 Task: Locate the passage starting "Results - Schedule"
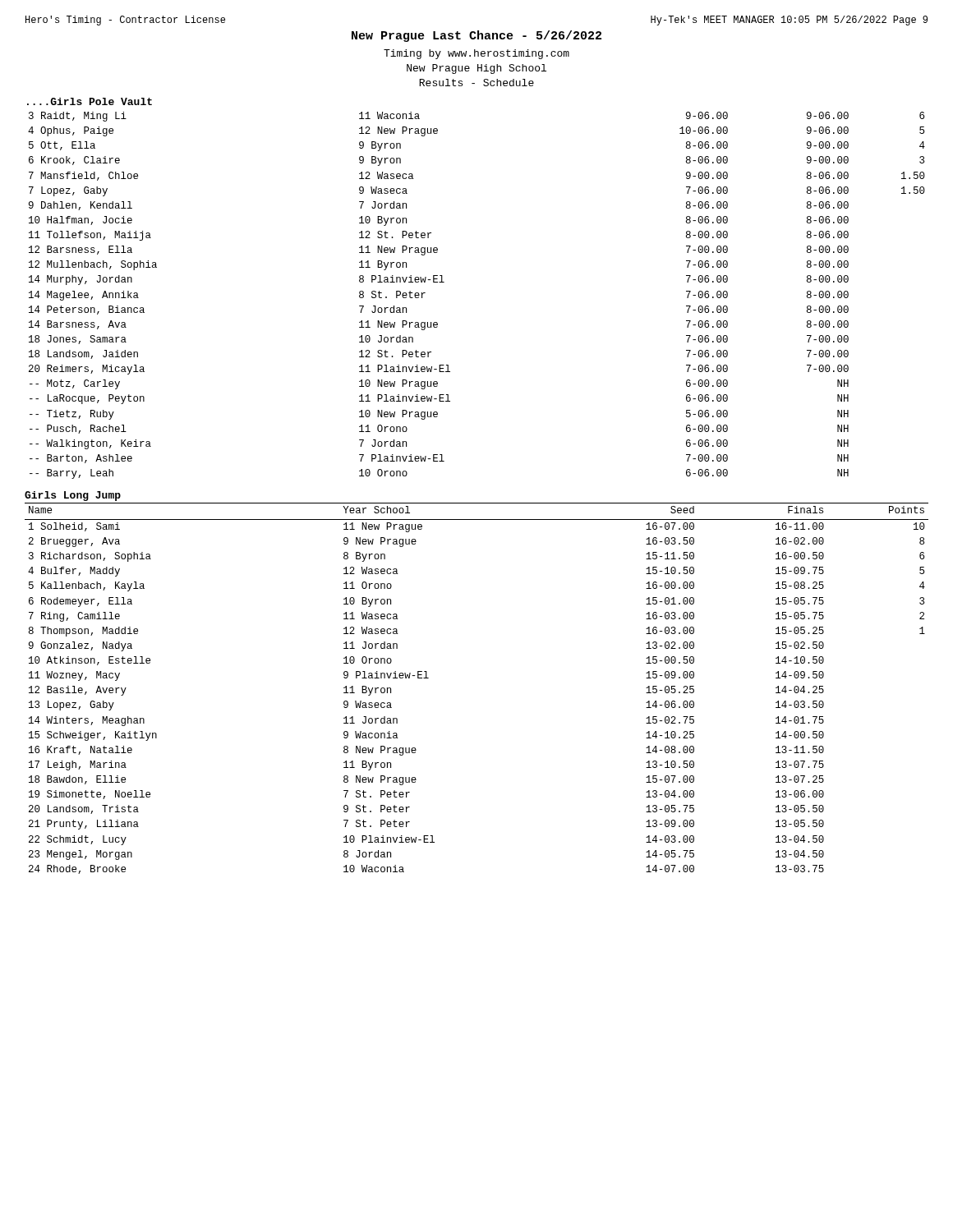click(x=476, y=83)
